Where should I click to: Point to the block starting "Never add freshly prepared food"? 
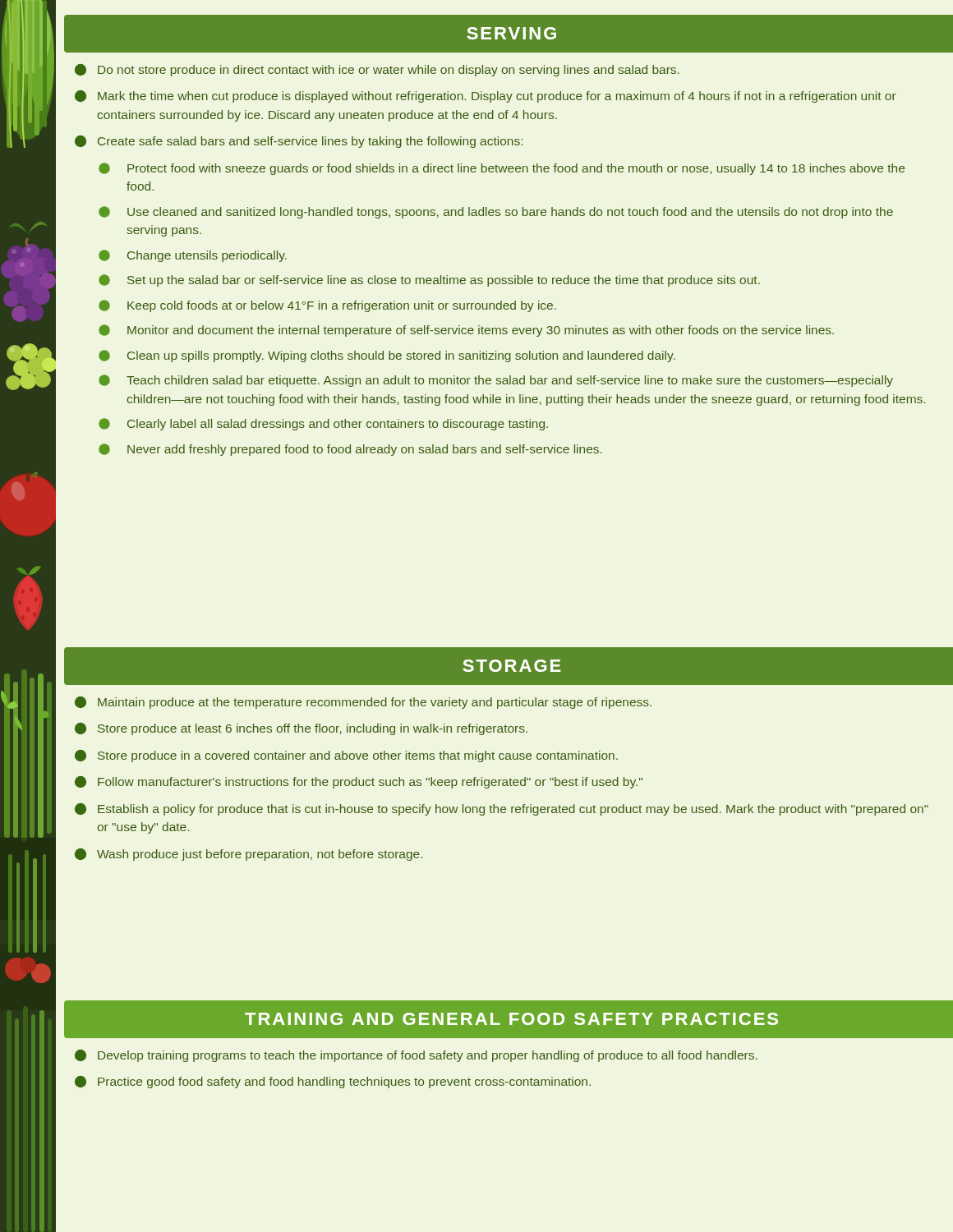tap(517, 449)
